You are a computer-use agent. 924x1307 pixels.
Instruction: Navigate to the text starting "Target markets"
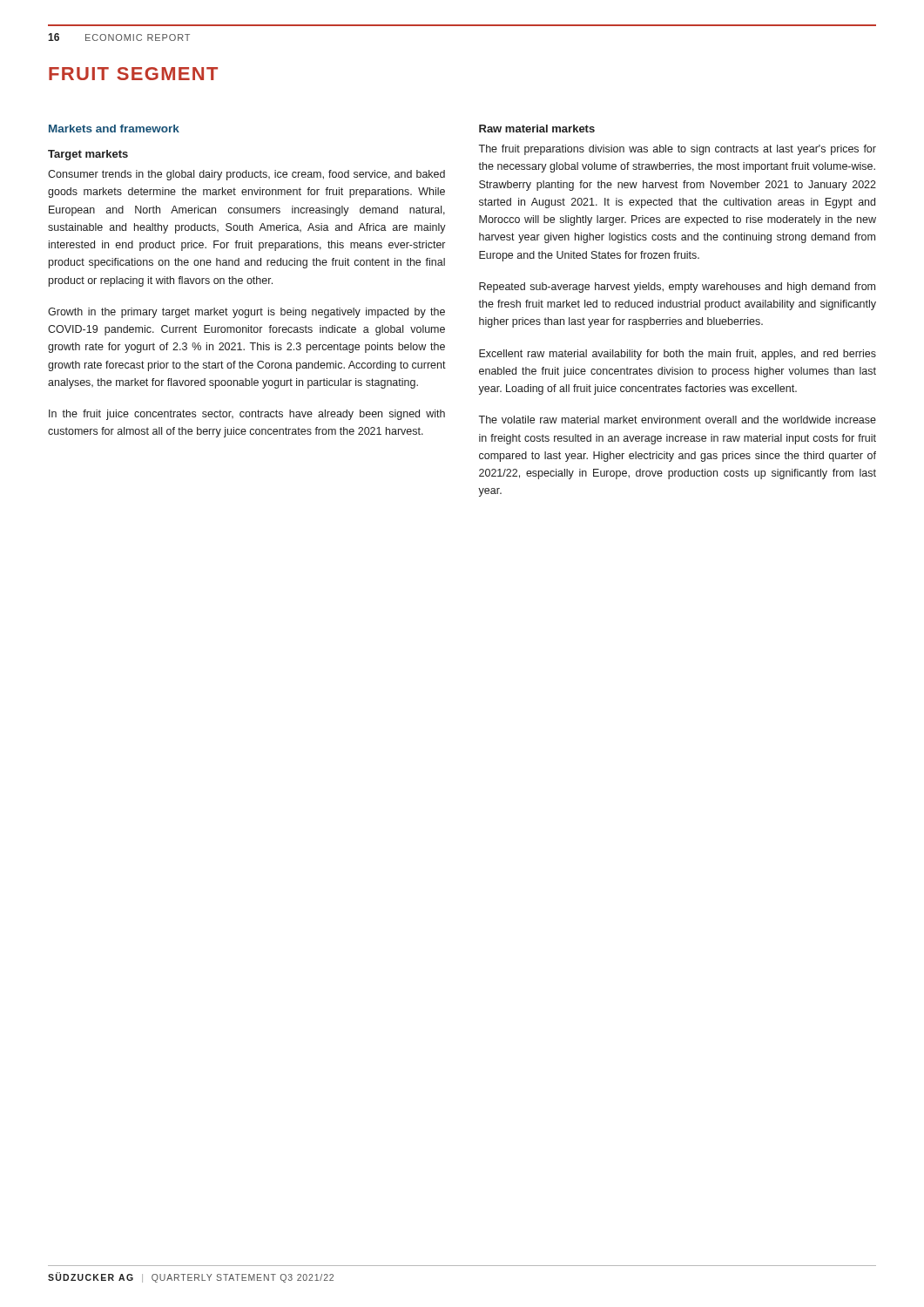tap(88, 155)
